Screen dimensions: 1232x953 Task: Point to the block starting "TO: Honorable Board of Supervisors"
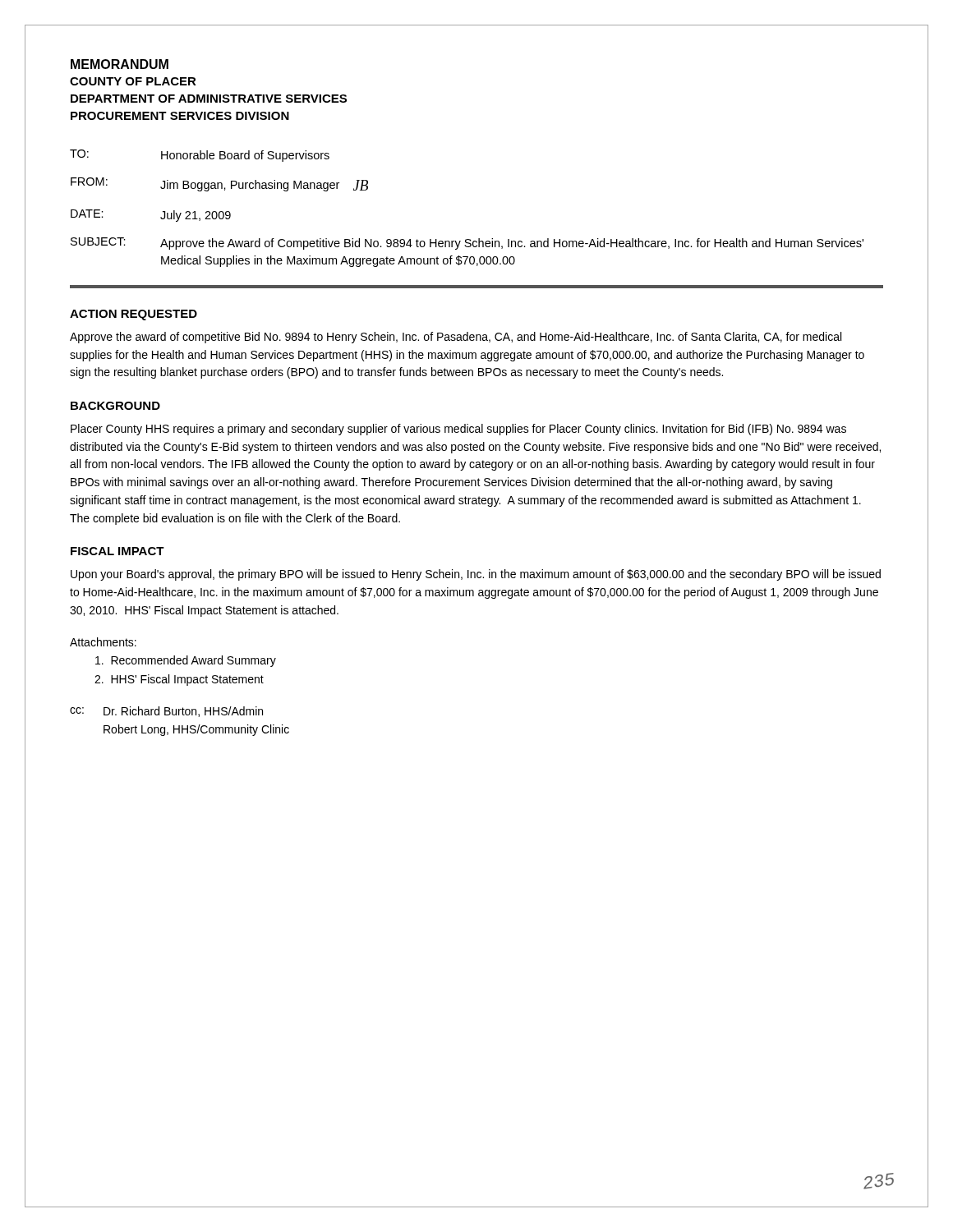tap(200, 156)
